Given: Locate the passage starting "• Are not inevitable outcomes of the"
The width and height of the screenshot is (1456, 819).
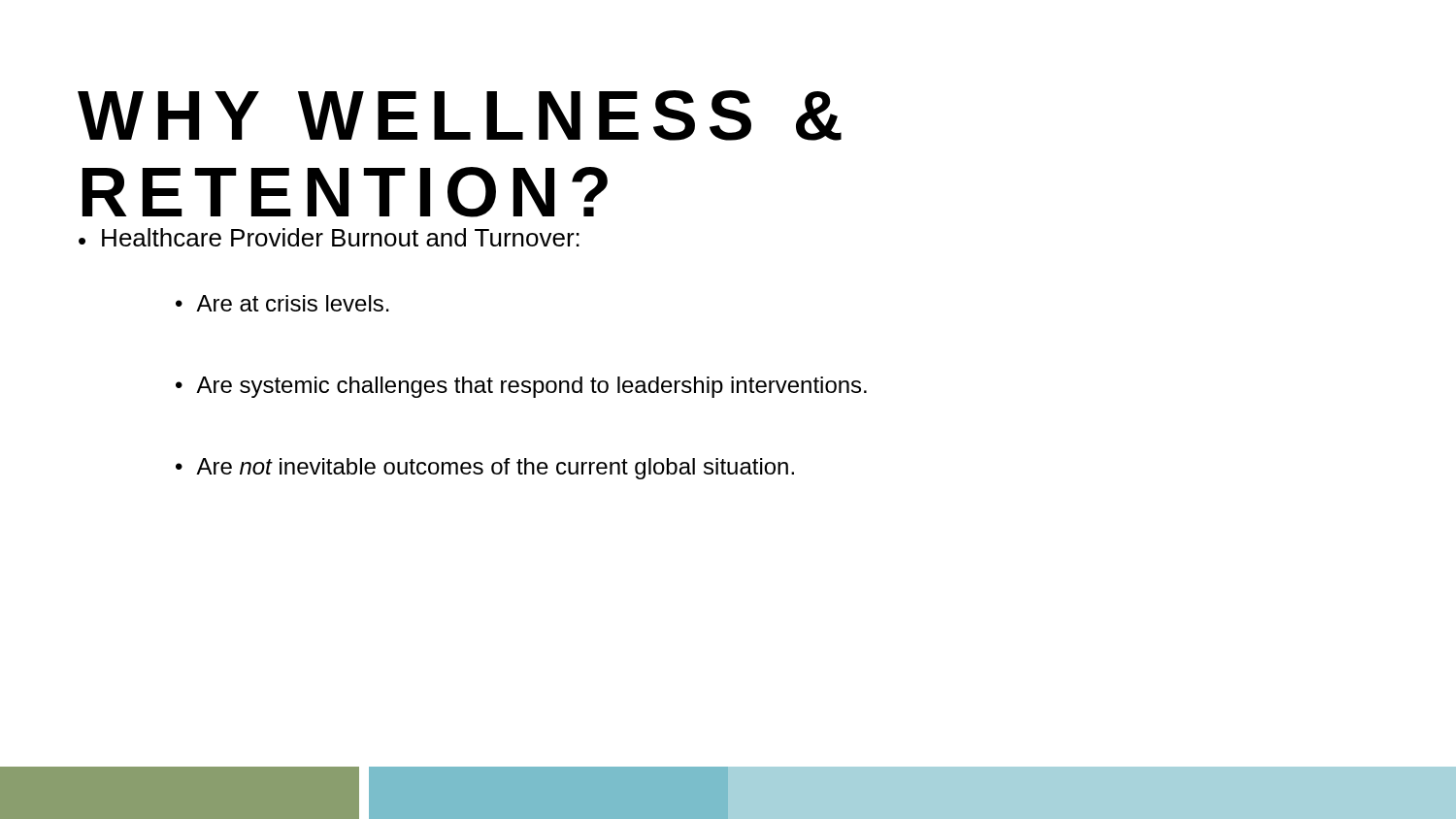Looking at the screenshot, I should tap(485, 466).
